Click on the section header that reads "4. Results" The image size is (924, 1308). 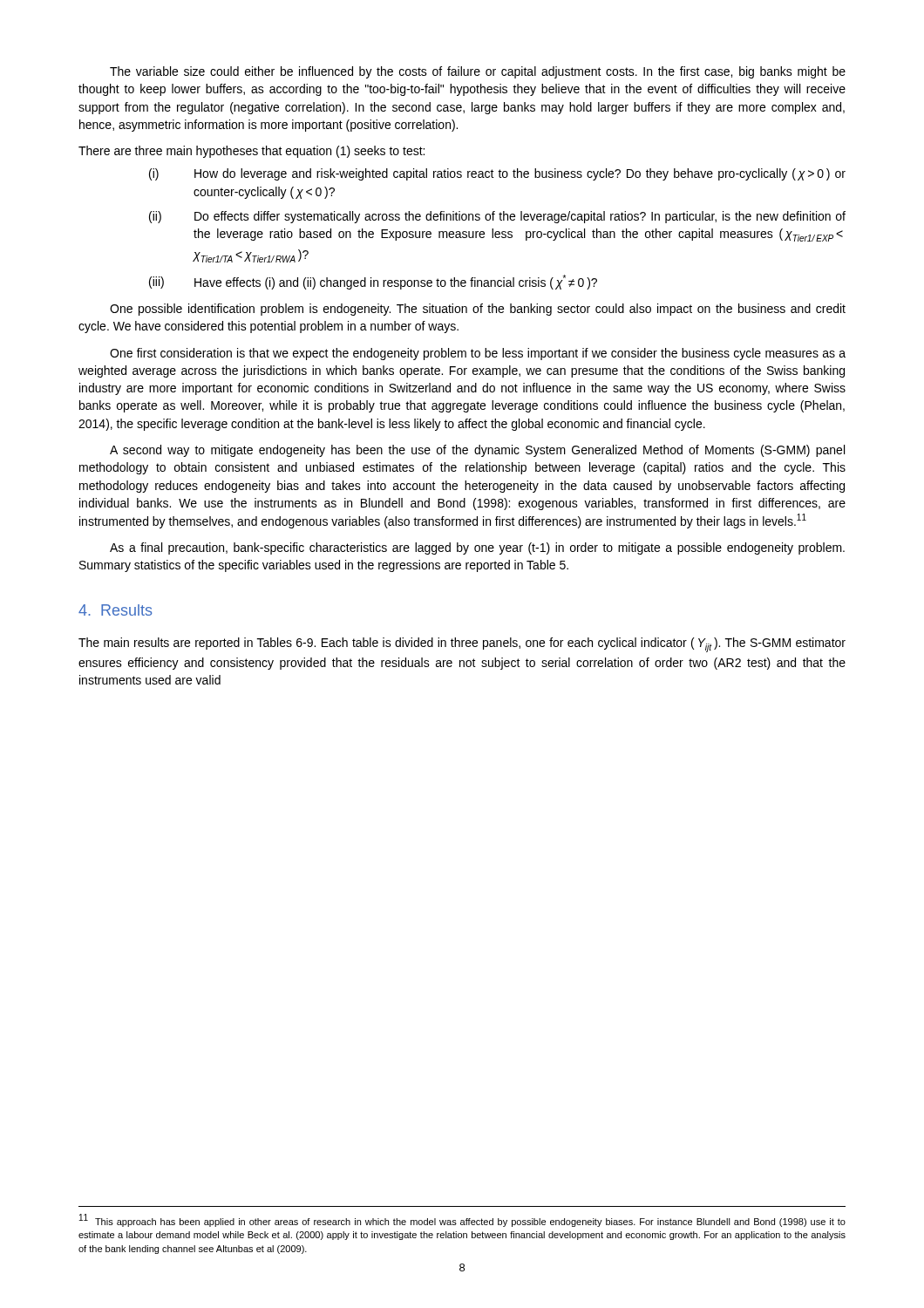[116, 610]
